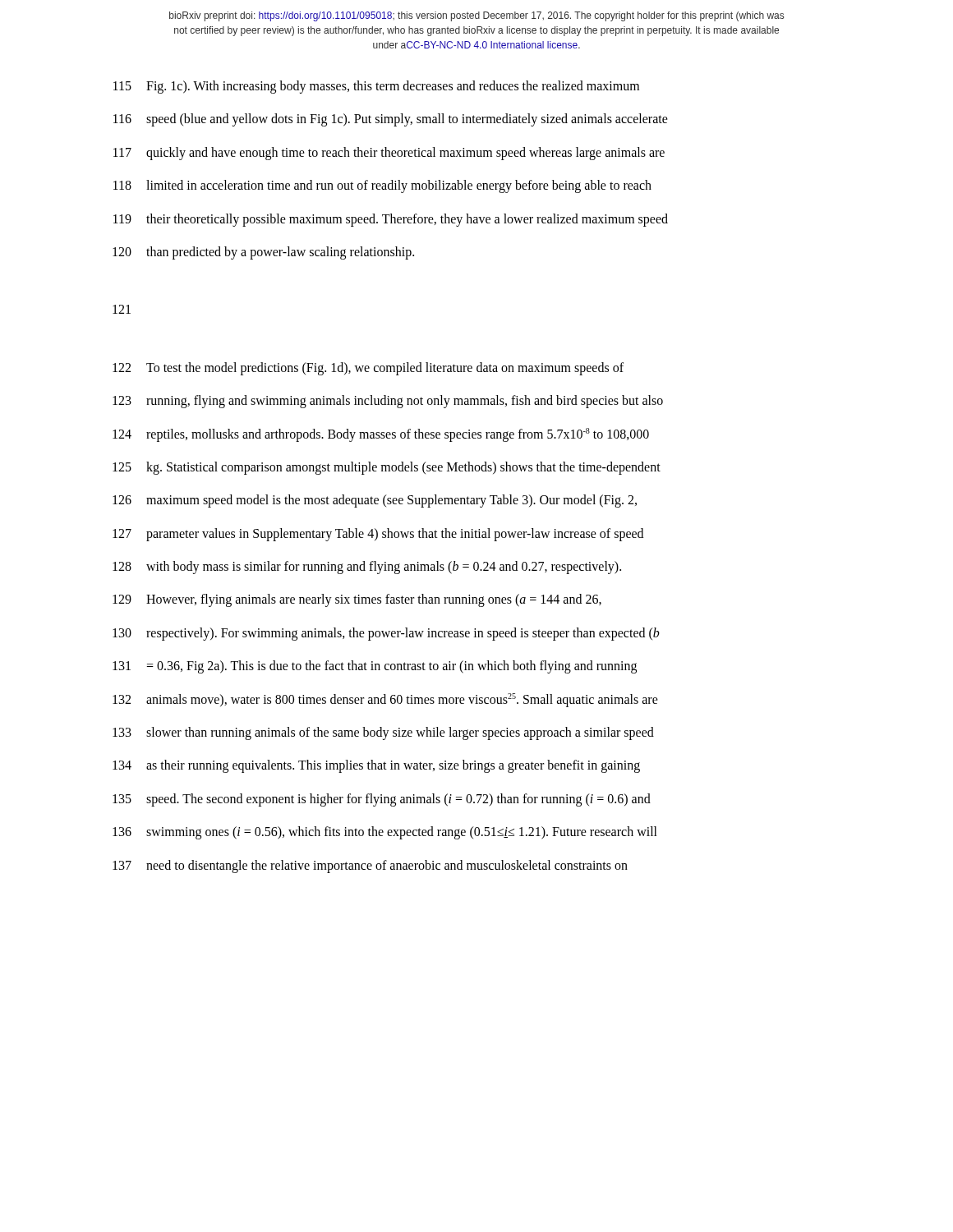Click on the text block with the text "135 speed. The second exponent is higher"
This screenshot has width=953, height=1232.
click(x=483, y=799)
